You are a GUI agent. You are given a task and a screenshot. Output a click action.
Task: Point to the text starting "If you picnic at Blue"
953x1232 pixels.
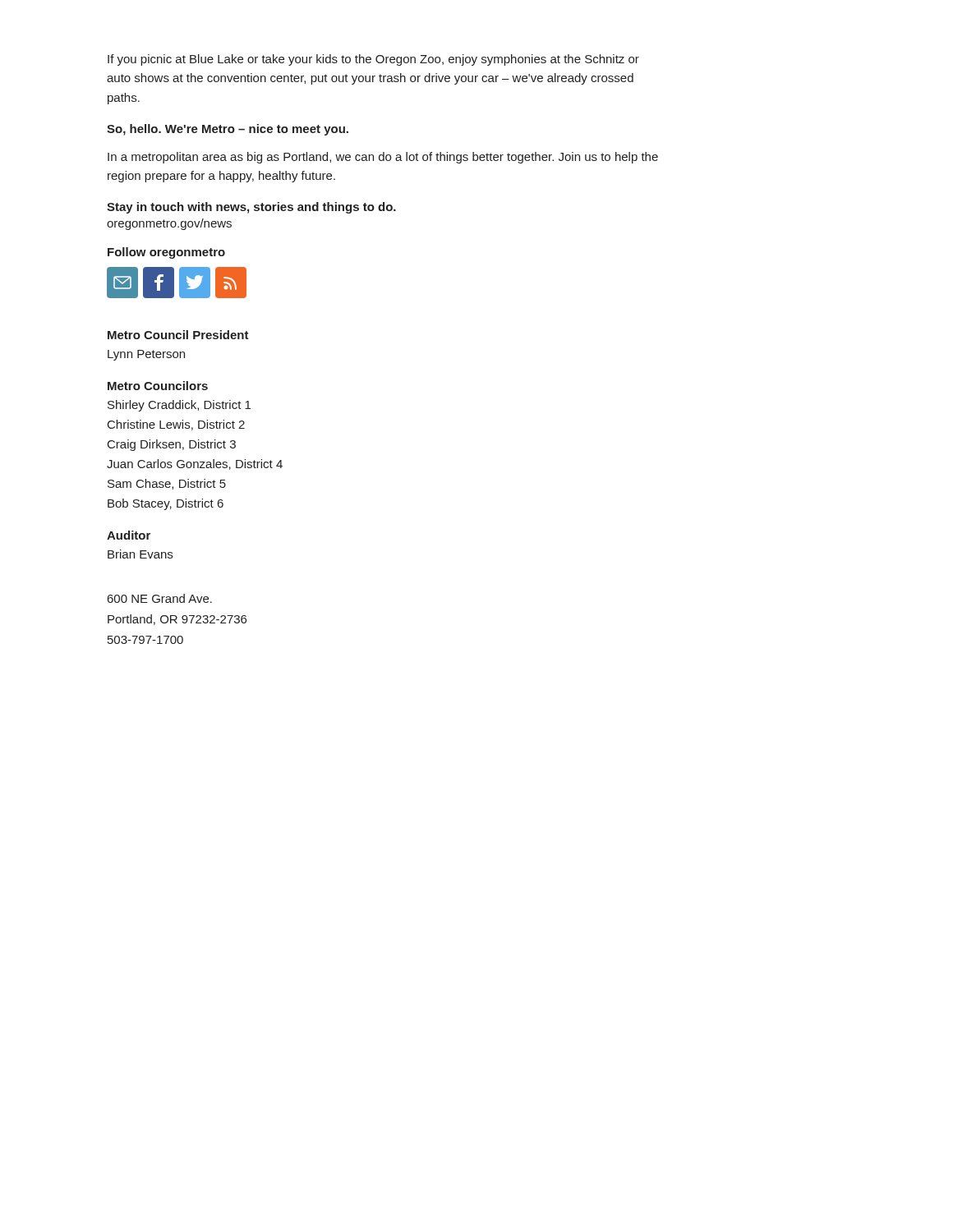(x=373, y=78)
